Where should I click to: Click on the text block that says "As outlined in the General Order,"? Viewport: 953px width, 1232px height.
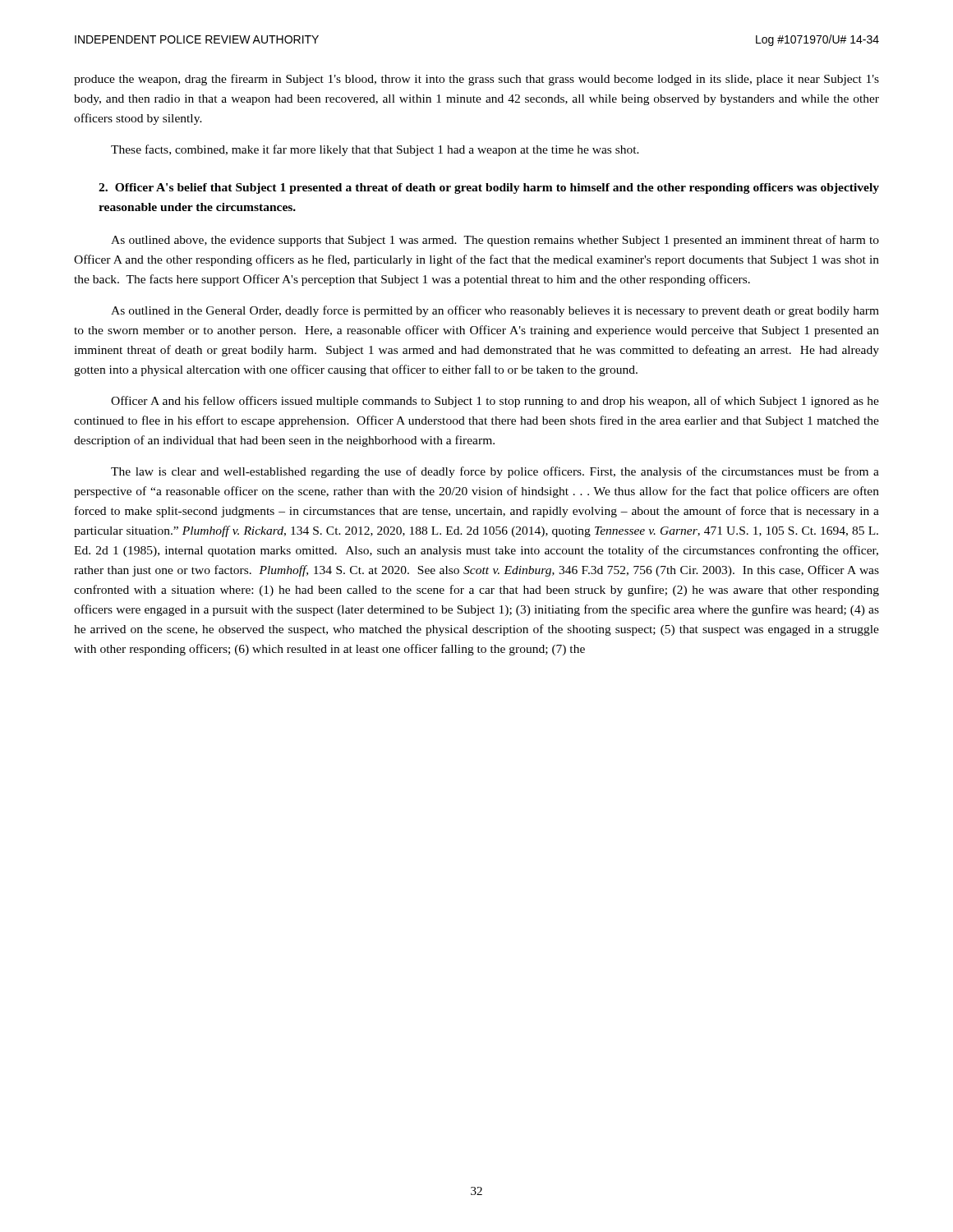coord(476,340)
